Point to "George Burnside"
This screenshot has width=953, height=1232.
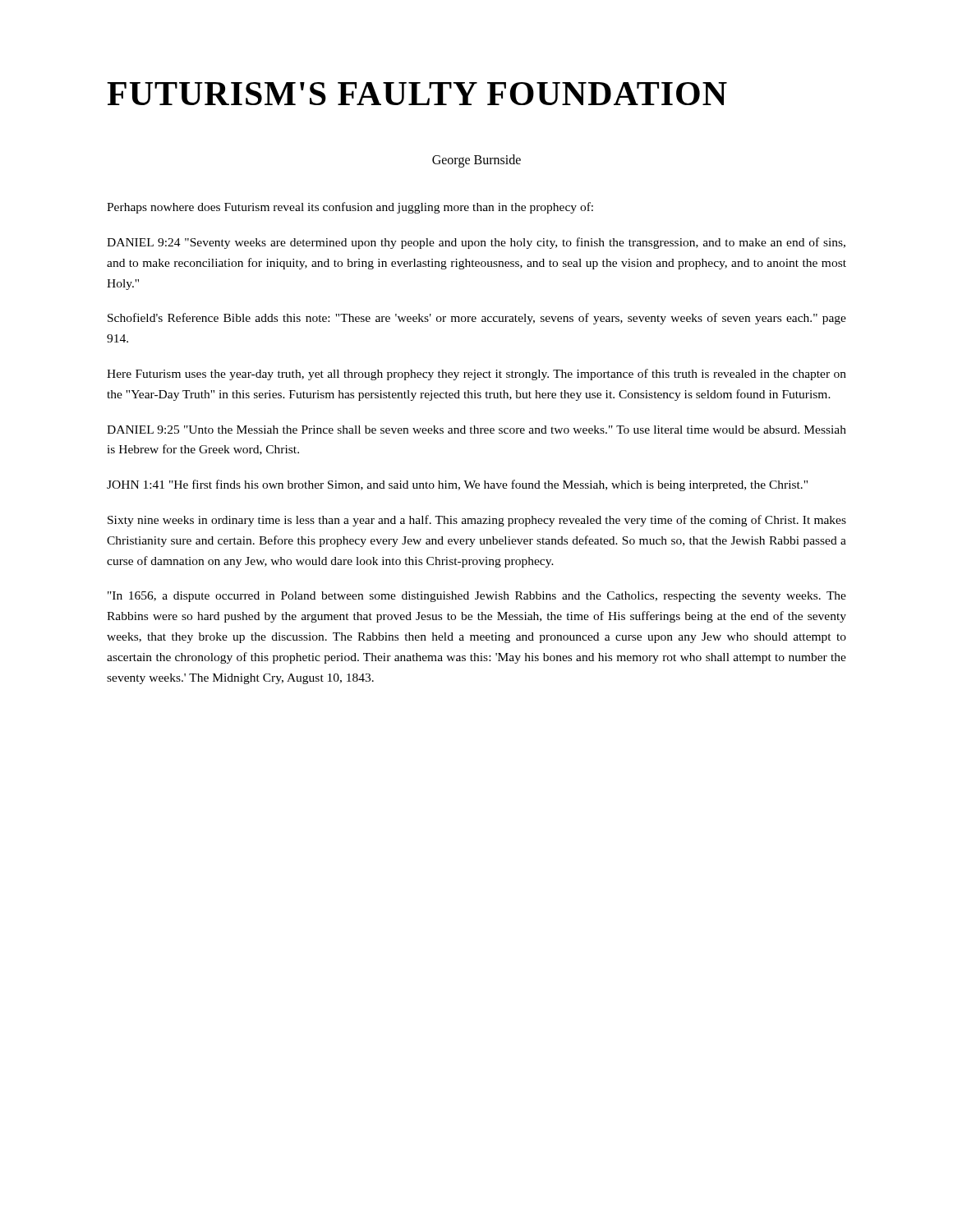coord(476,160)
